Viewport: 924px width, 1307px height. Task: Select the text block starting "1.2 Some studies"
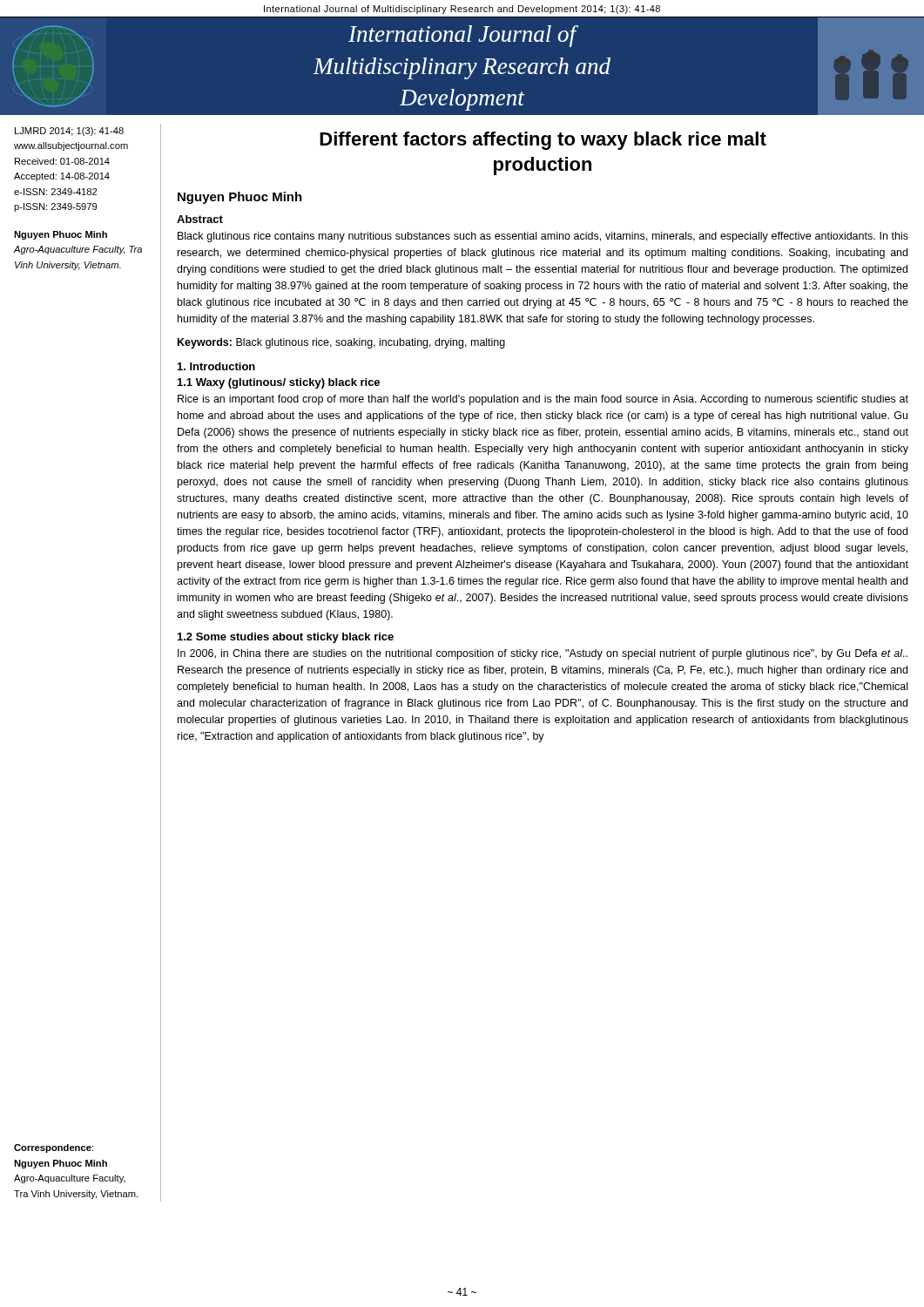tap(285, 637)
